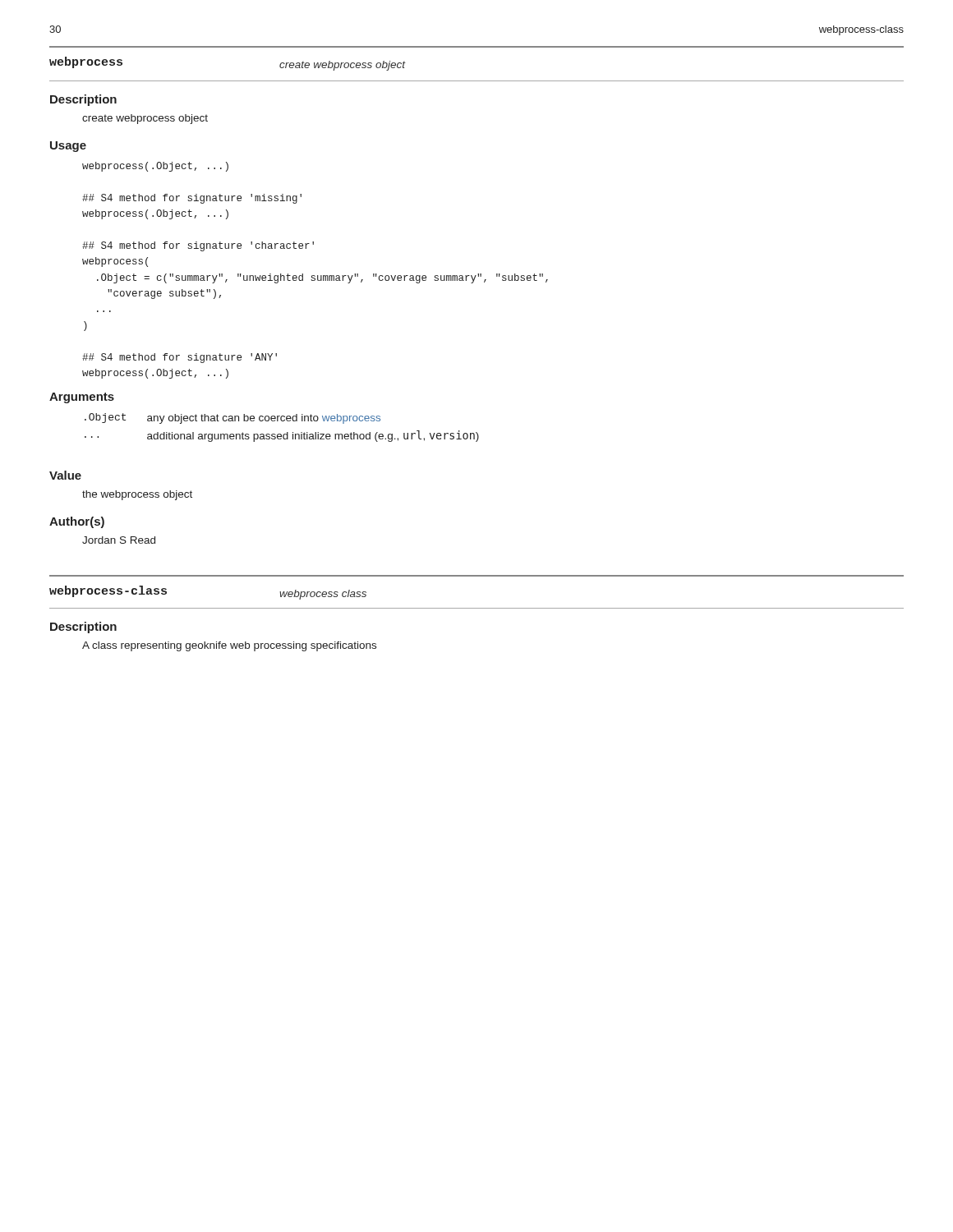The height and width of the screenshot is (1232, 953).
Task: Point to the region starting "the webprocess object"
Action: [x=137, y=494]
